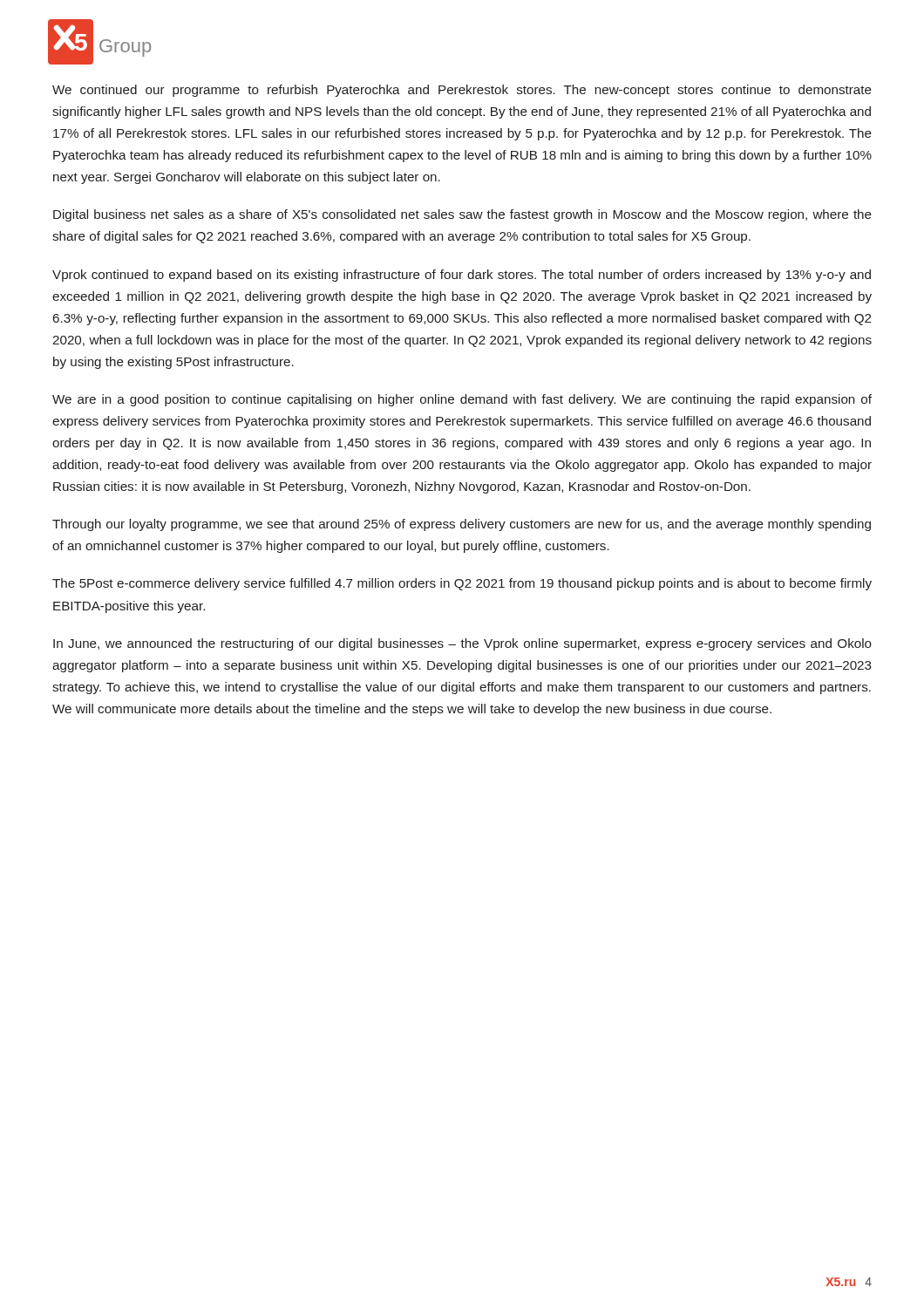The height and width of the screenshot is (1308, 924).
Task: Find the text block containing "We continued our programme to refurbish Pyaterochka"
Action: (x=462, y=133)
